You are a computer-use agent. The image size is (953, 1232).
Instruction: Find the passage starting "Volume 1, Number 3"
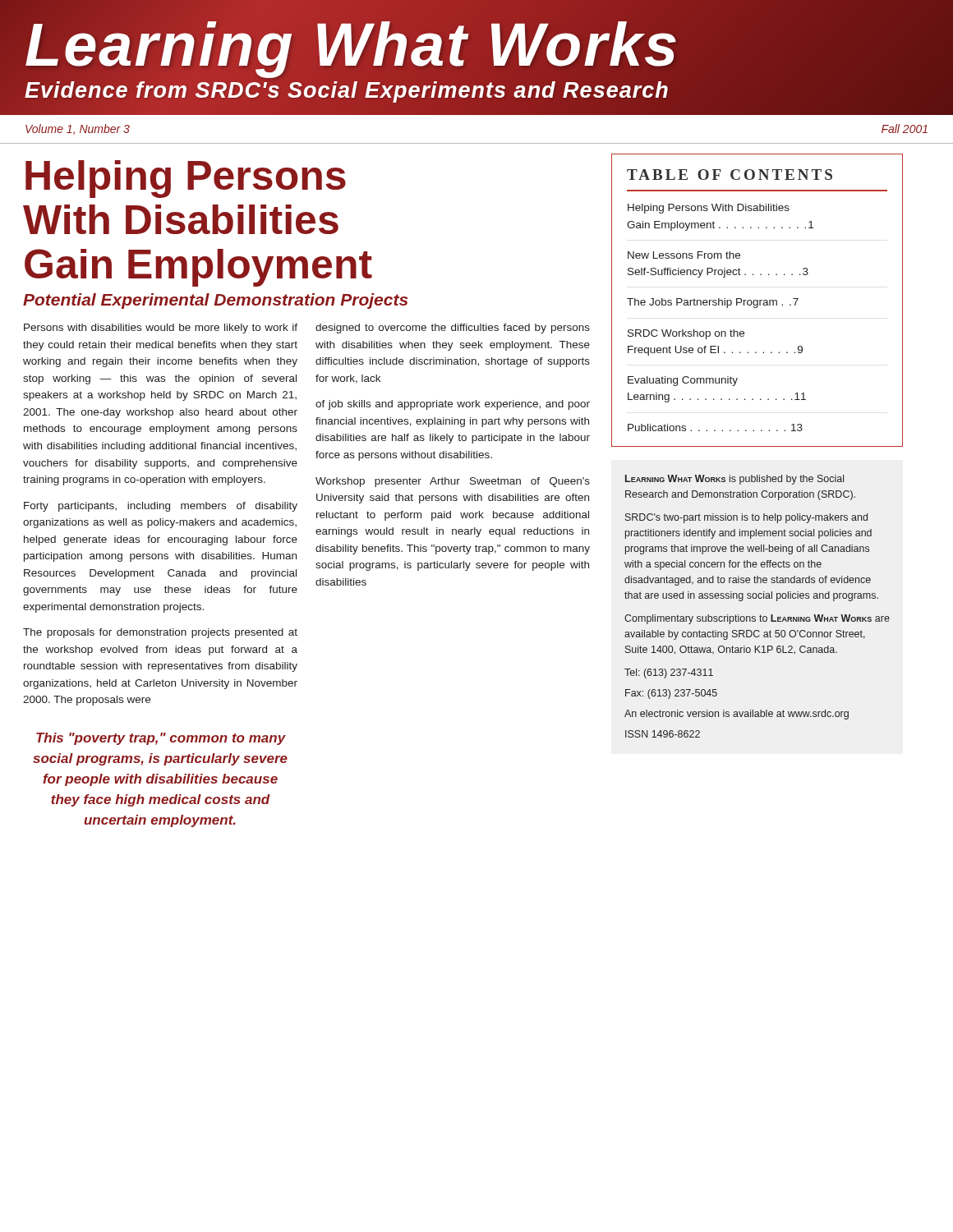tap(77, 129)
